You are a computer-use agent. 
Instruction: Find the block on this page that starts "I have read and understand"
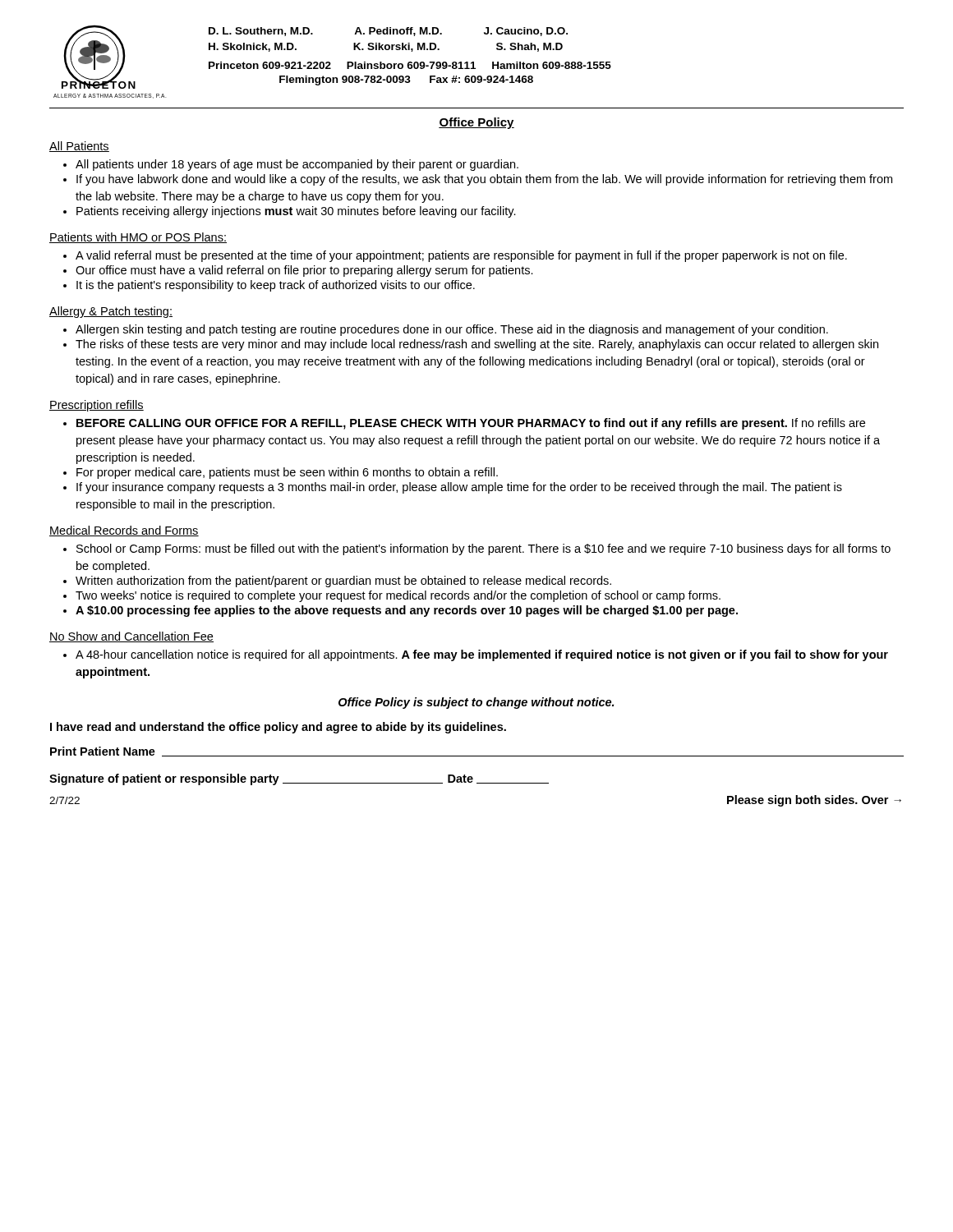(x=278, y=727)
